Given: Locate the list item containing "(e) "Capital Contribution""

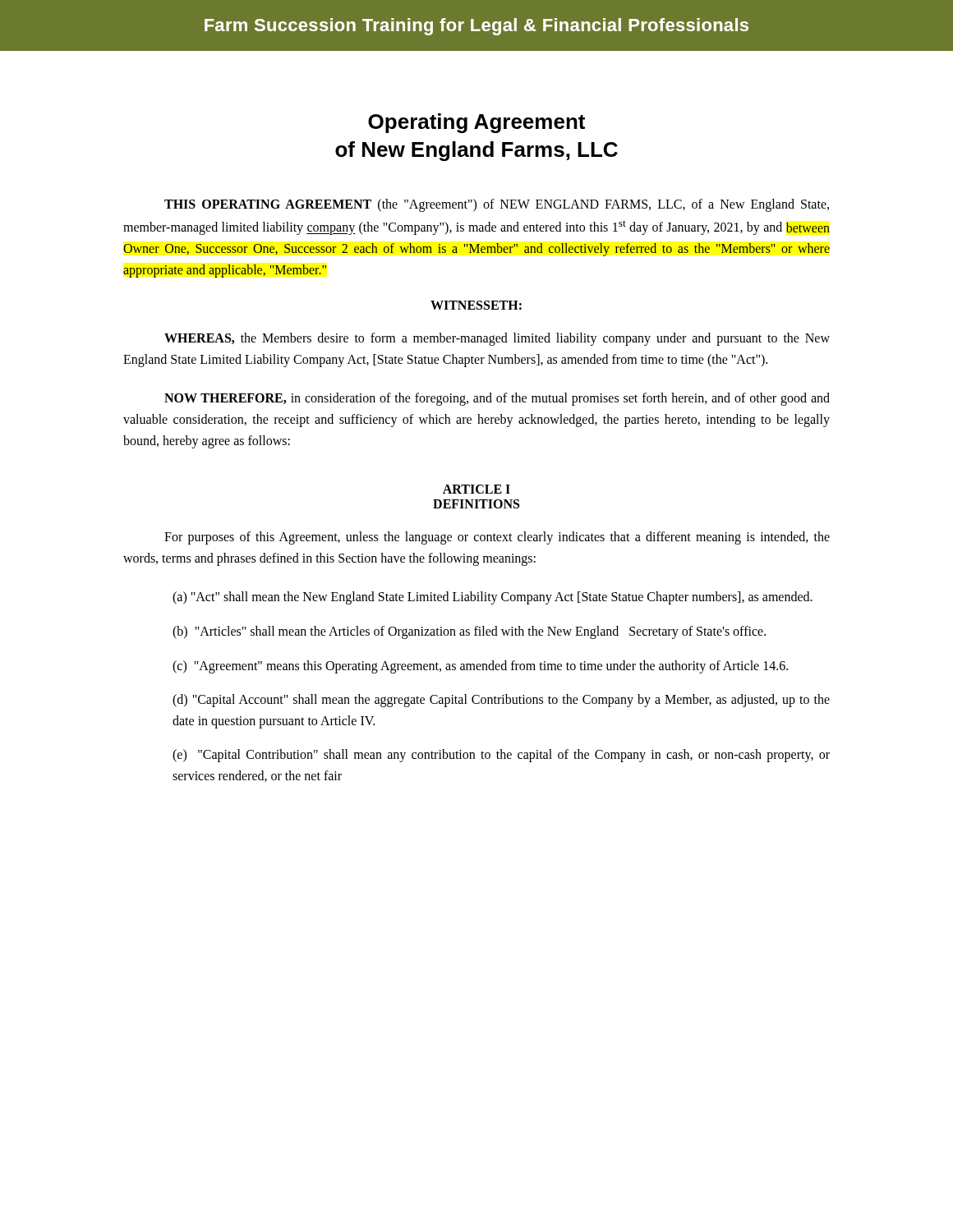Looking at the screenshot, I should (x=501, y=765).
